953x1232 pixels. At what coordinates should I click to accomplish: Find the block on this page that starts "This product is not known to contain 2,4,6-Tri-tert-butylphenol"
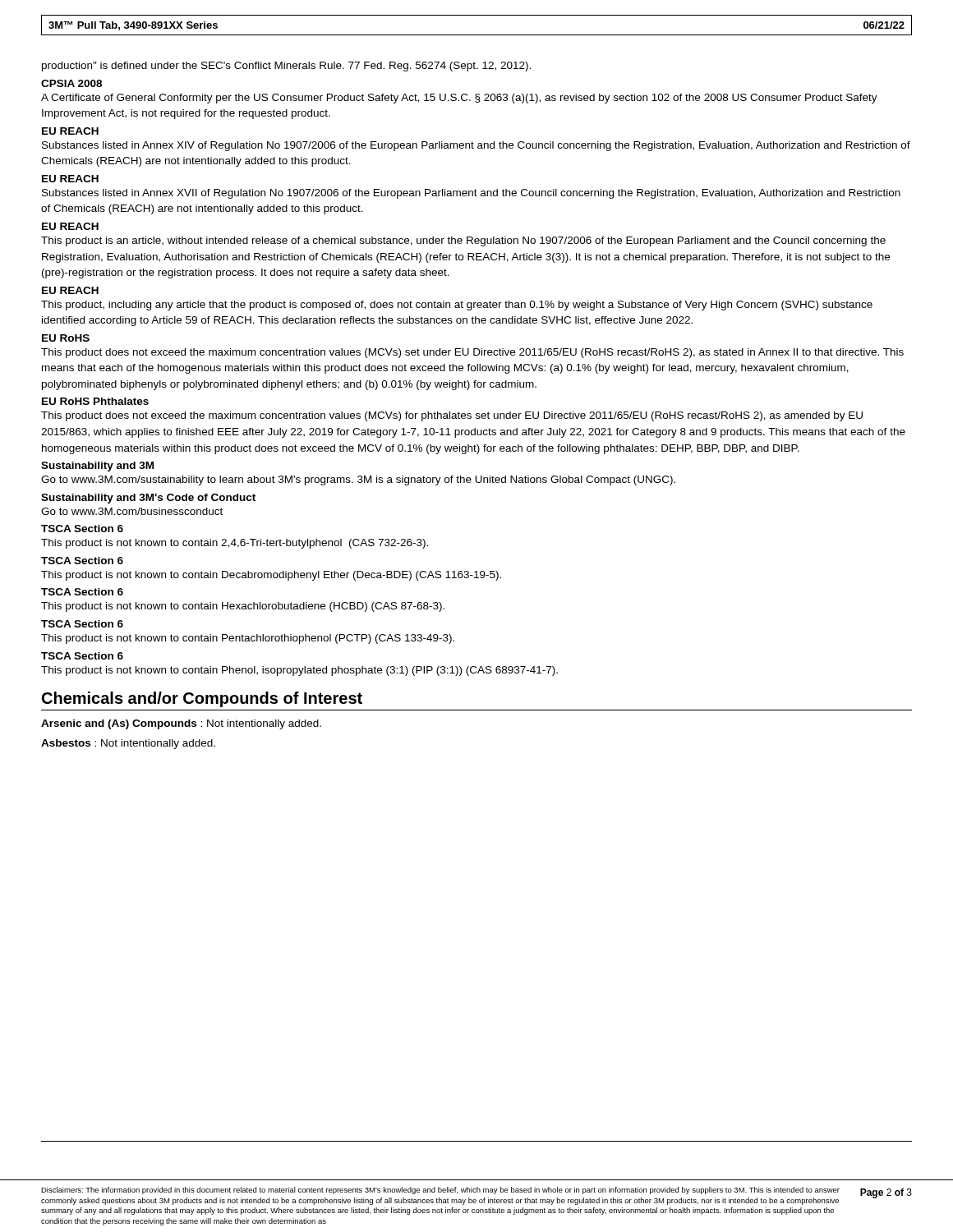click(x=235, y=543)
